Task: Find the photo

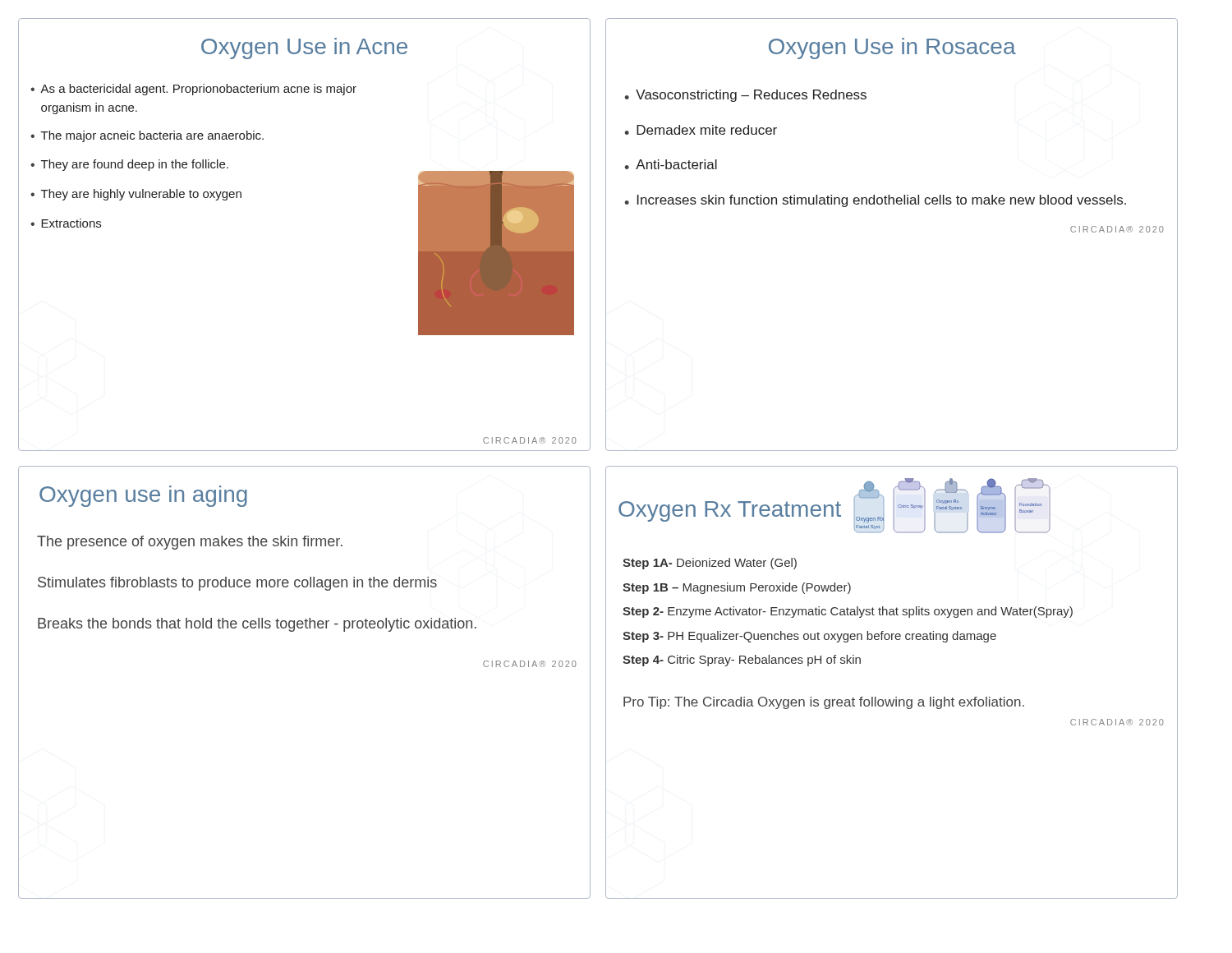Action: [954, 509]
